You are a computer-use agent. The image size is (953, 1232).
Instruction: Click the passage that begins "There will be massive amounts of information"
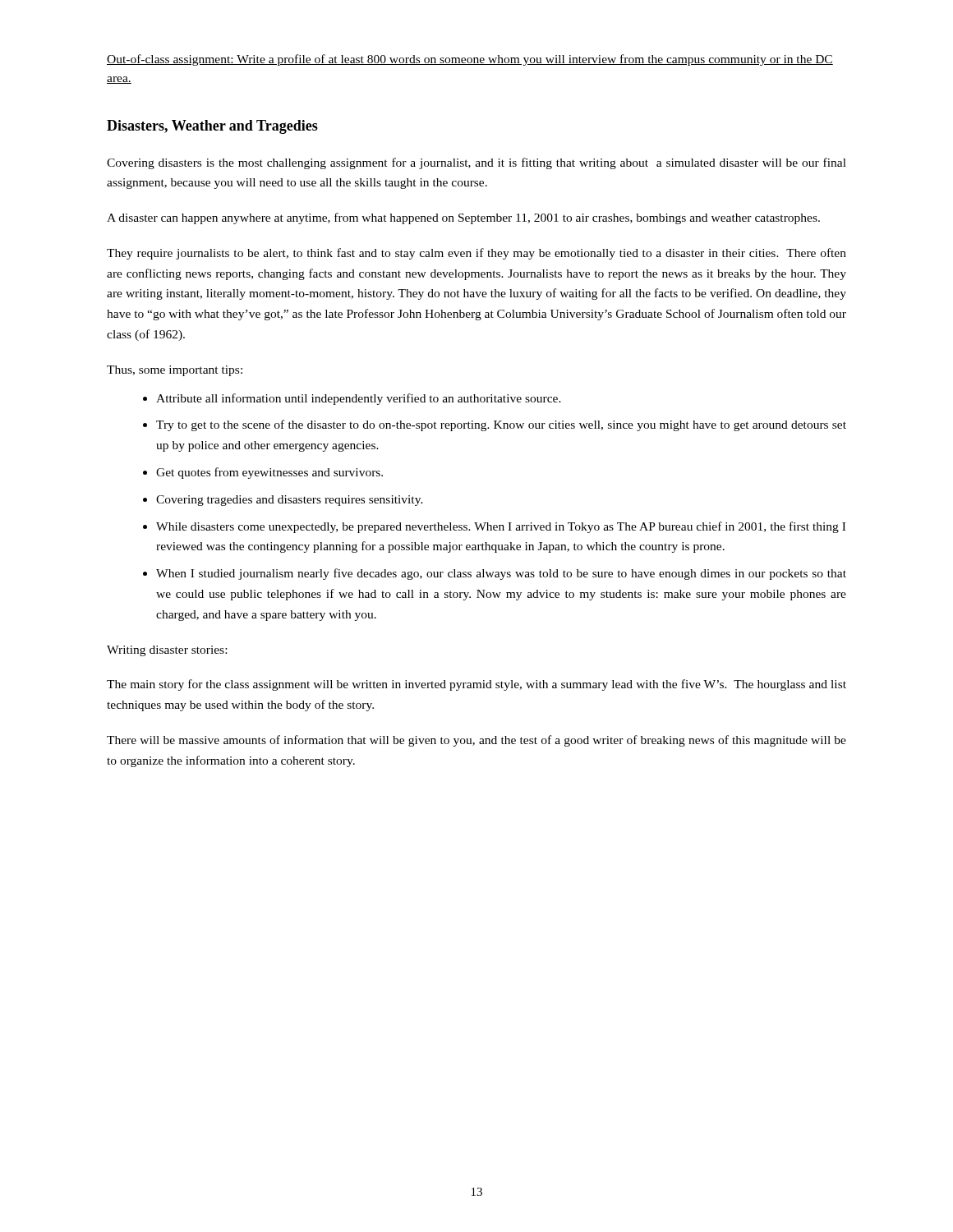click(476, 750)
